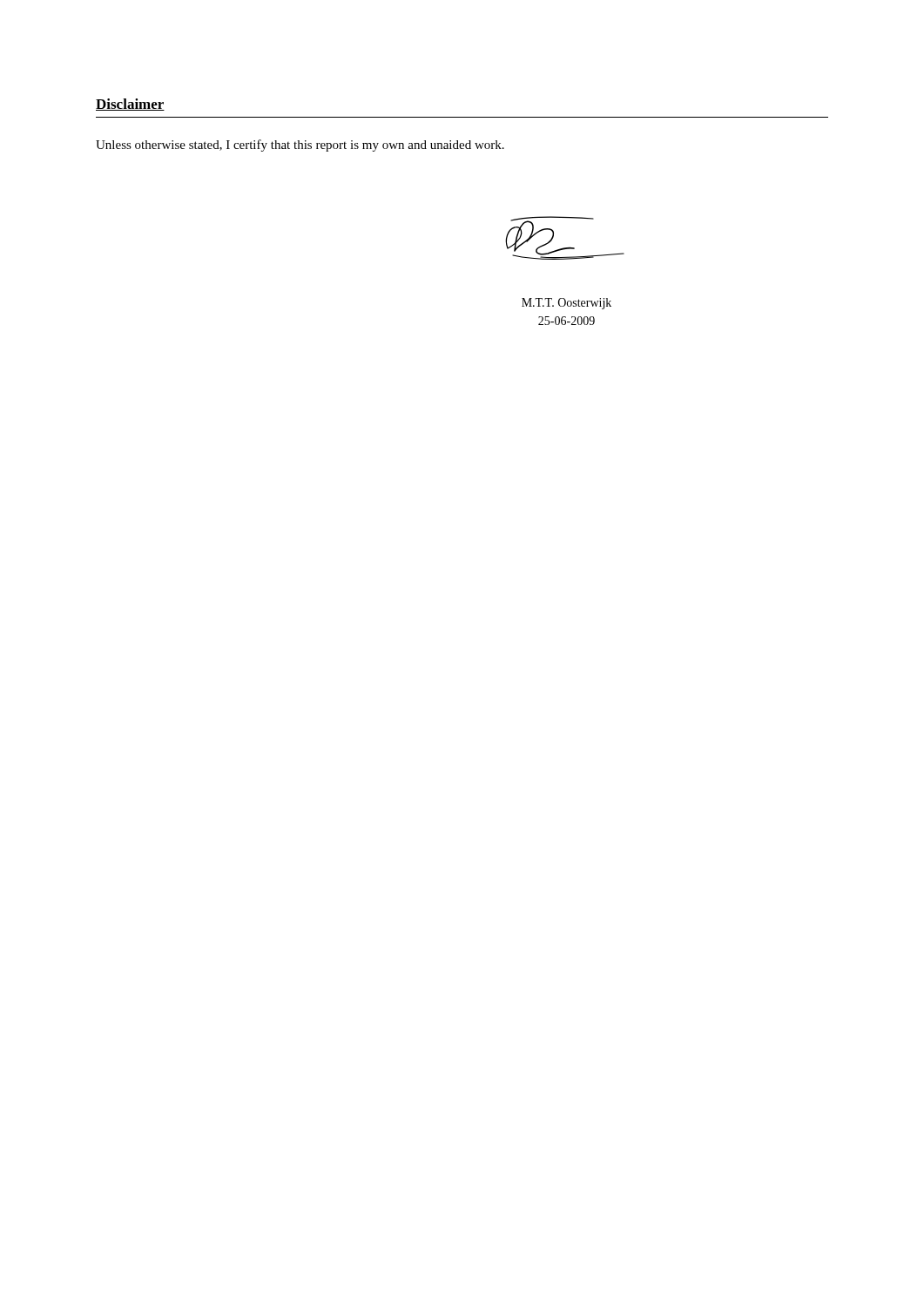Locate a illustration

coord(567,244)
